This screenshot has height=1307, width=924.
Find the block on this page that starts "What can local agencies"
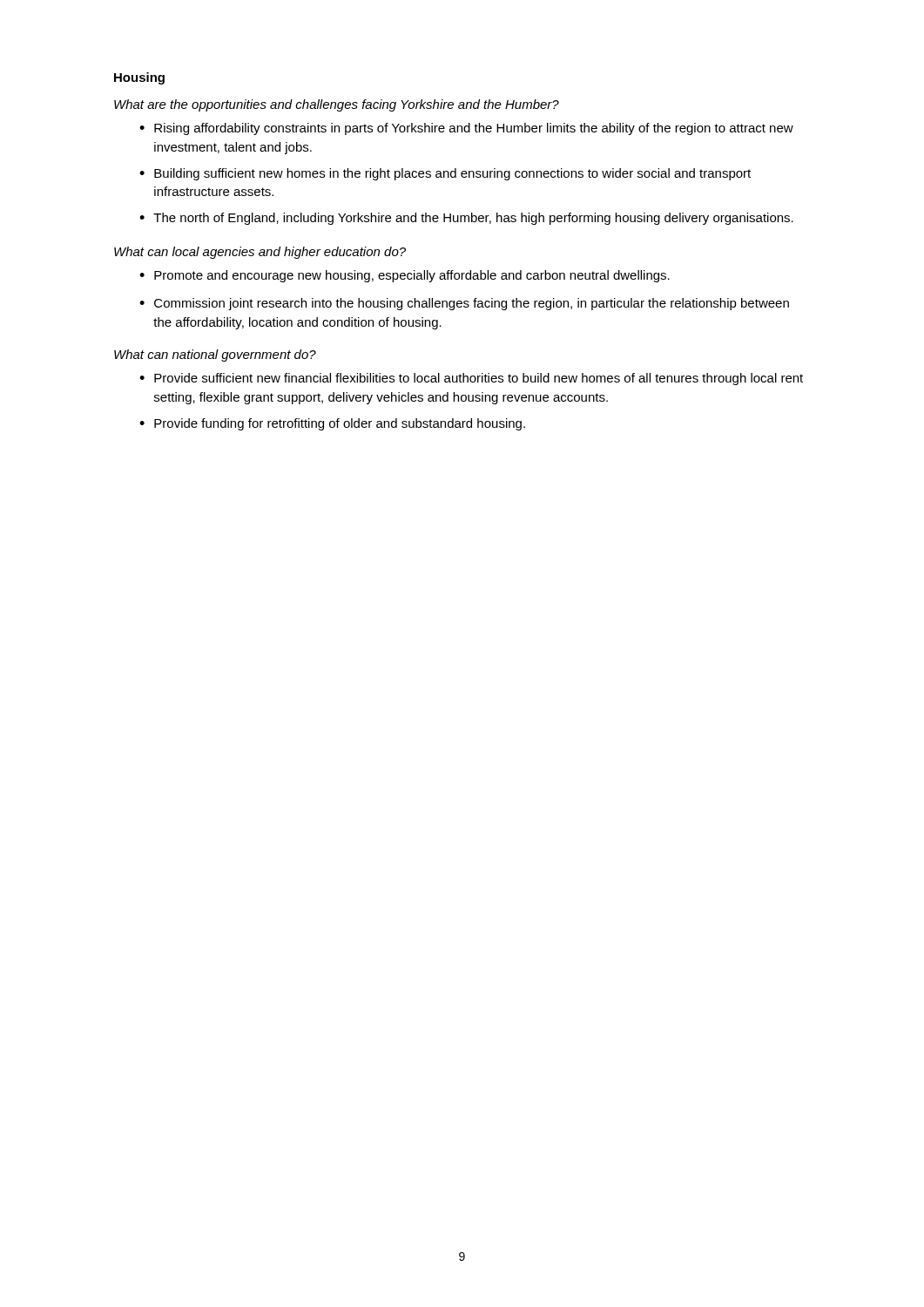pos(260,252)
